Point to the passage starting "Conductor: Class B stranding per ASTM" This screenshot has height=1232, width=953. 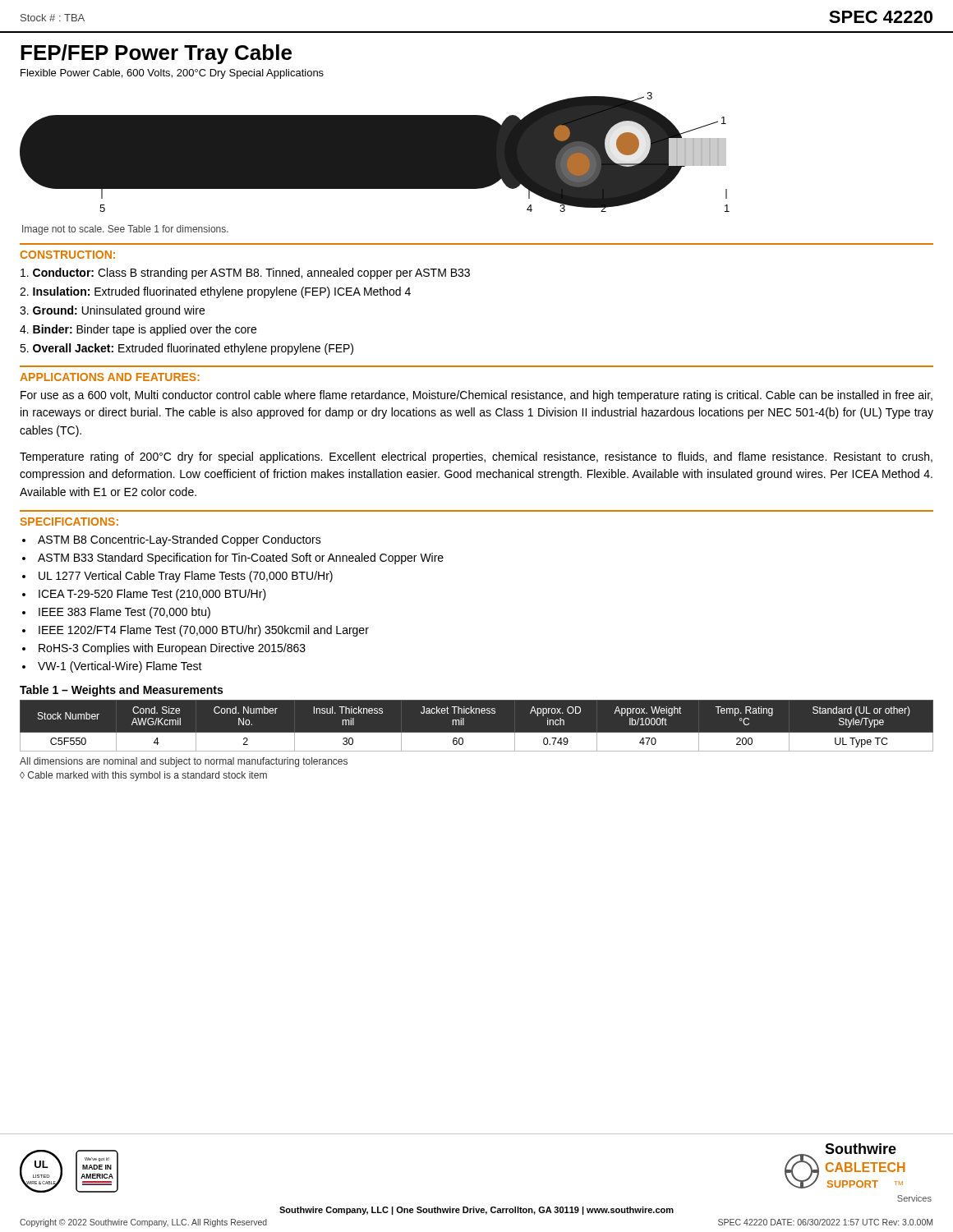click(x=245, y=272)
